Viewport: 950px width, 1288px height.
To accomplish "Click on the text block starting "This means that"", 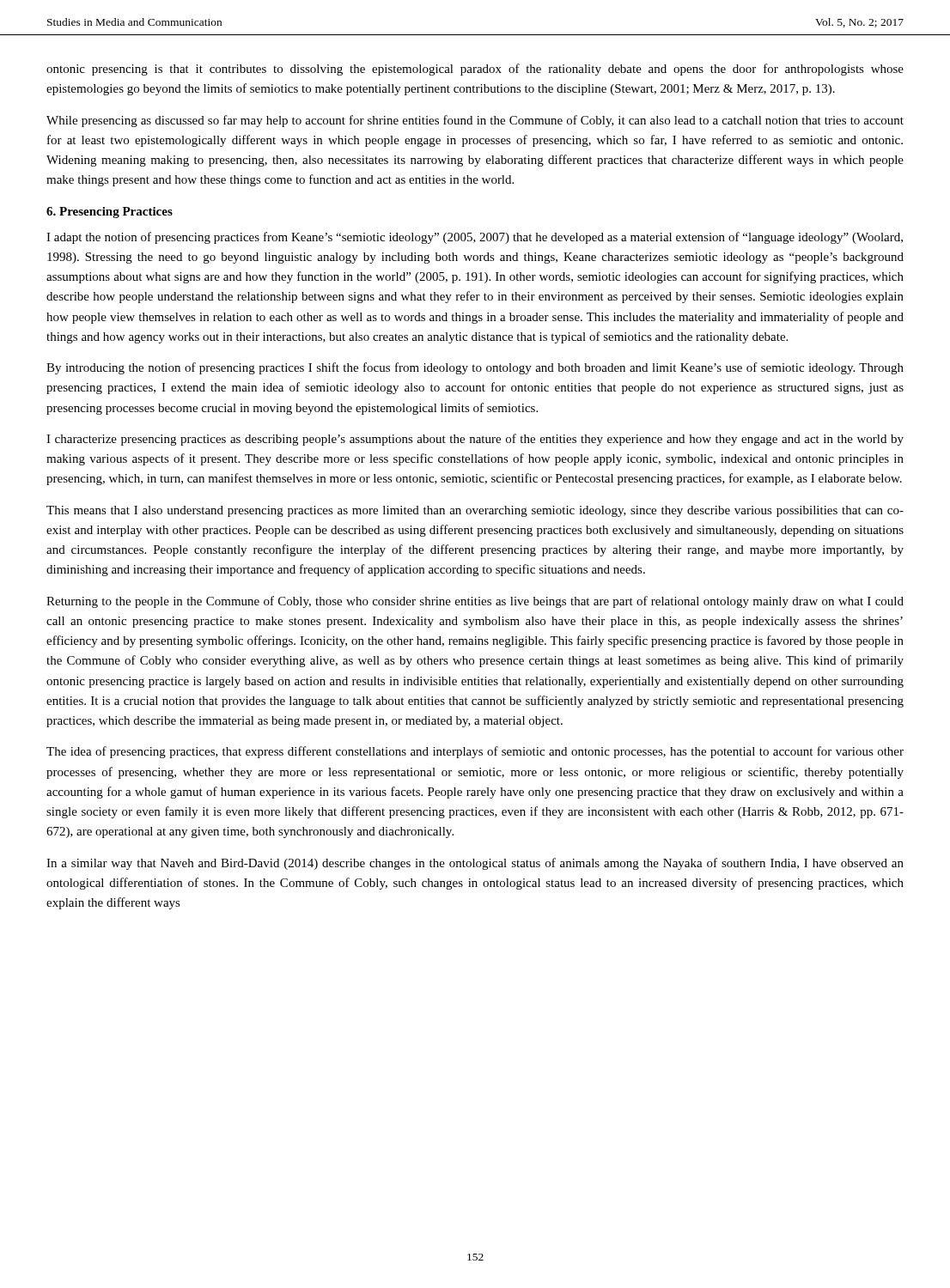I will click(x=475, y=540).
